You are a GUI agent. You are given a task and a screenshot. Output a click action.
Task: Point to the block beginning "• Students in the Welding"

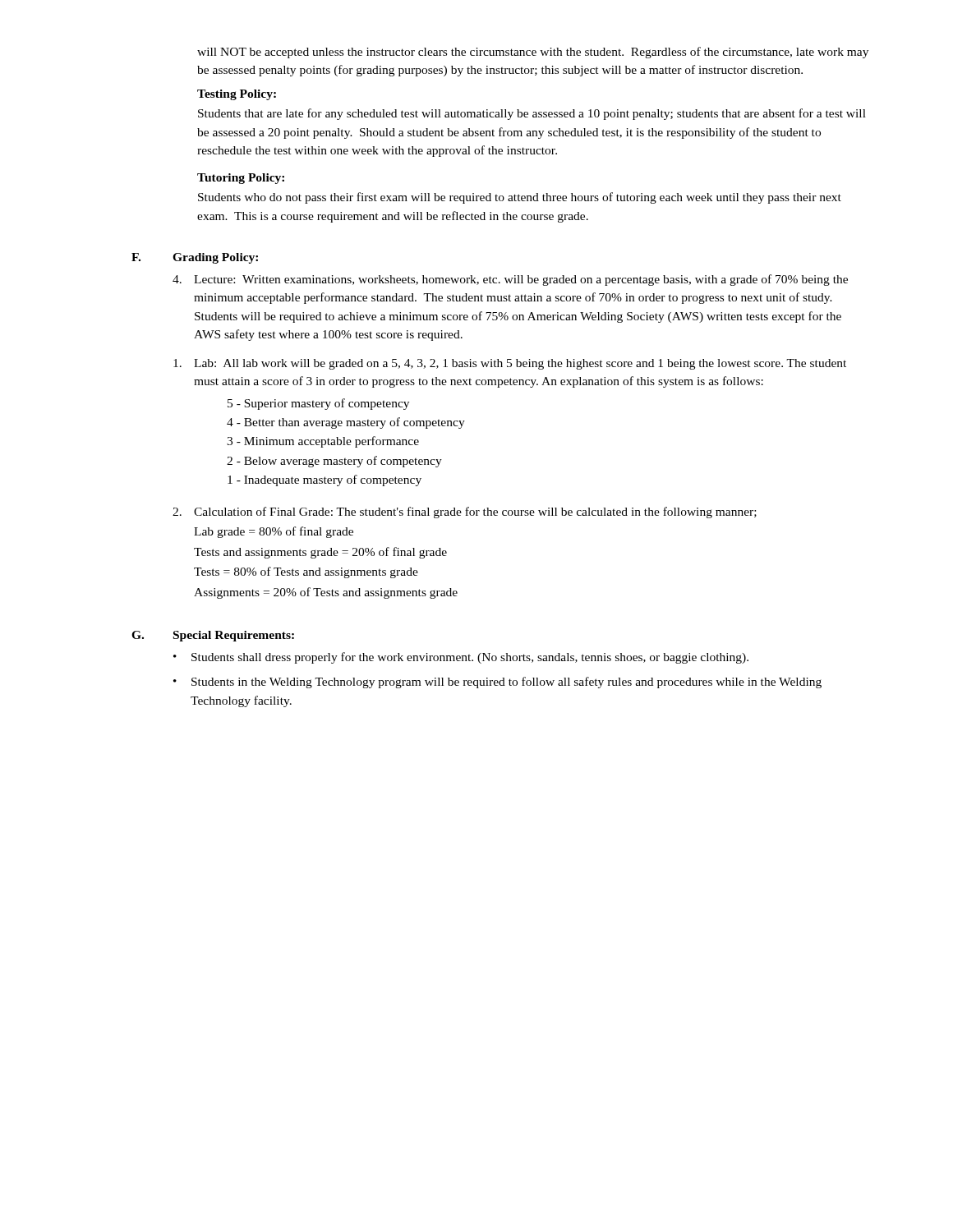522,691
